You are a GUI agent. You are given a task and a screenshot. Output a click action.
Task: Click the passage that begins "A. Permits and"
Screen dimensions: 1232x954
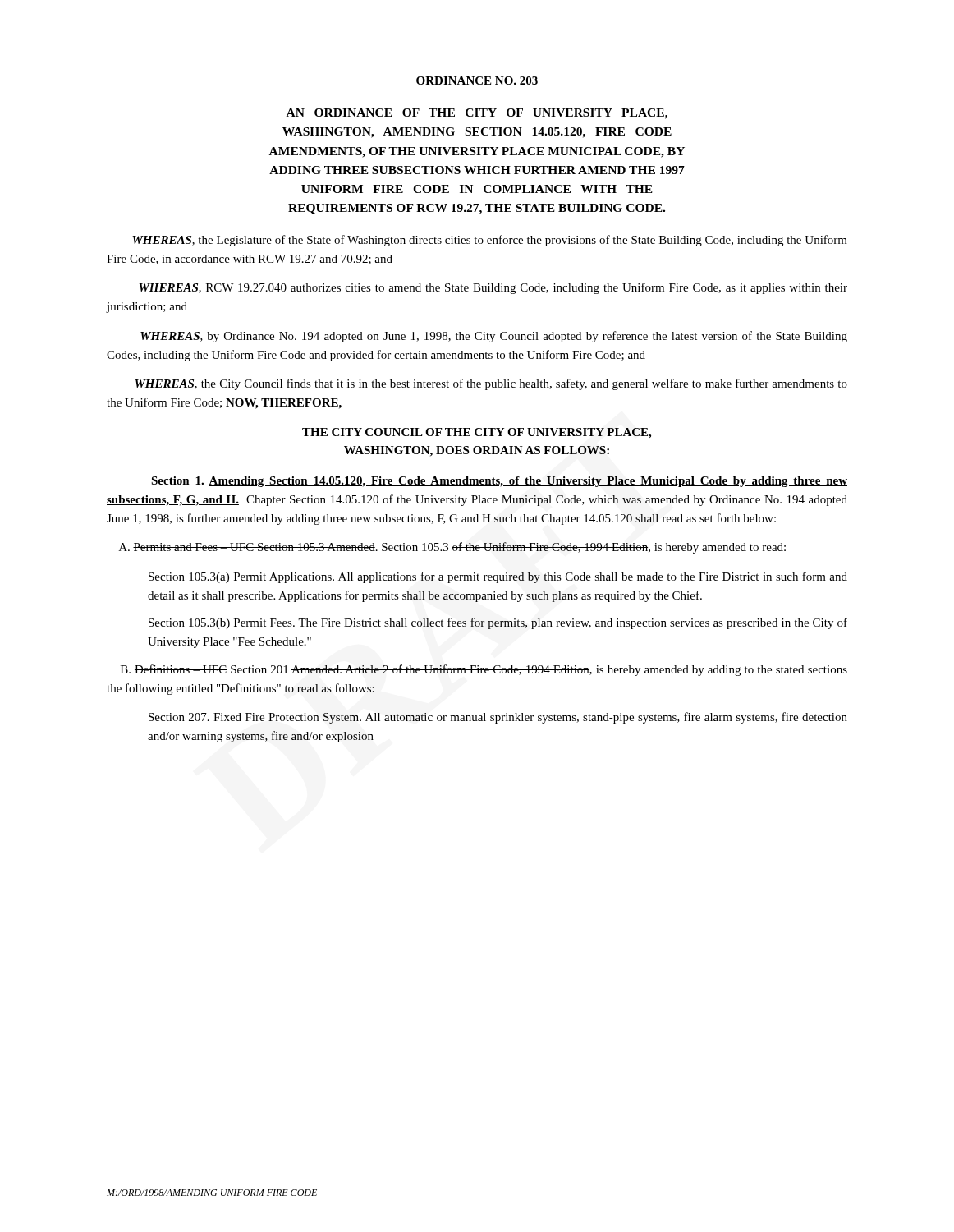447,547
